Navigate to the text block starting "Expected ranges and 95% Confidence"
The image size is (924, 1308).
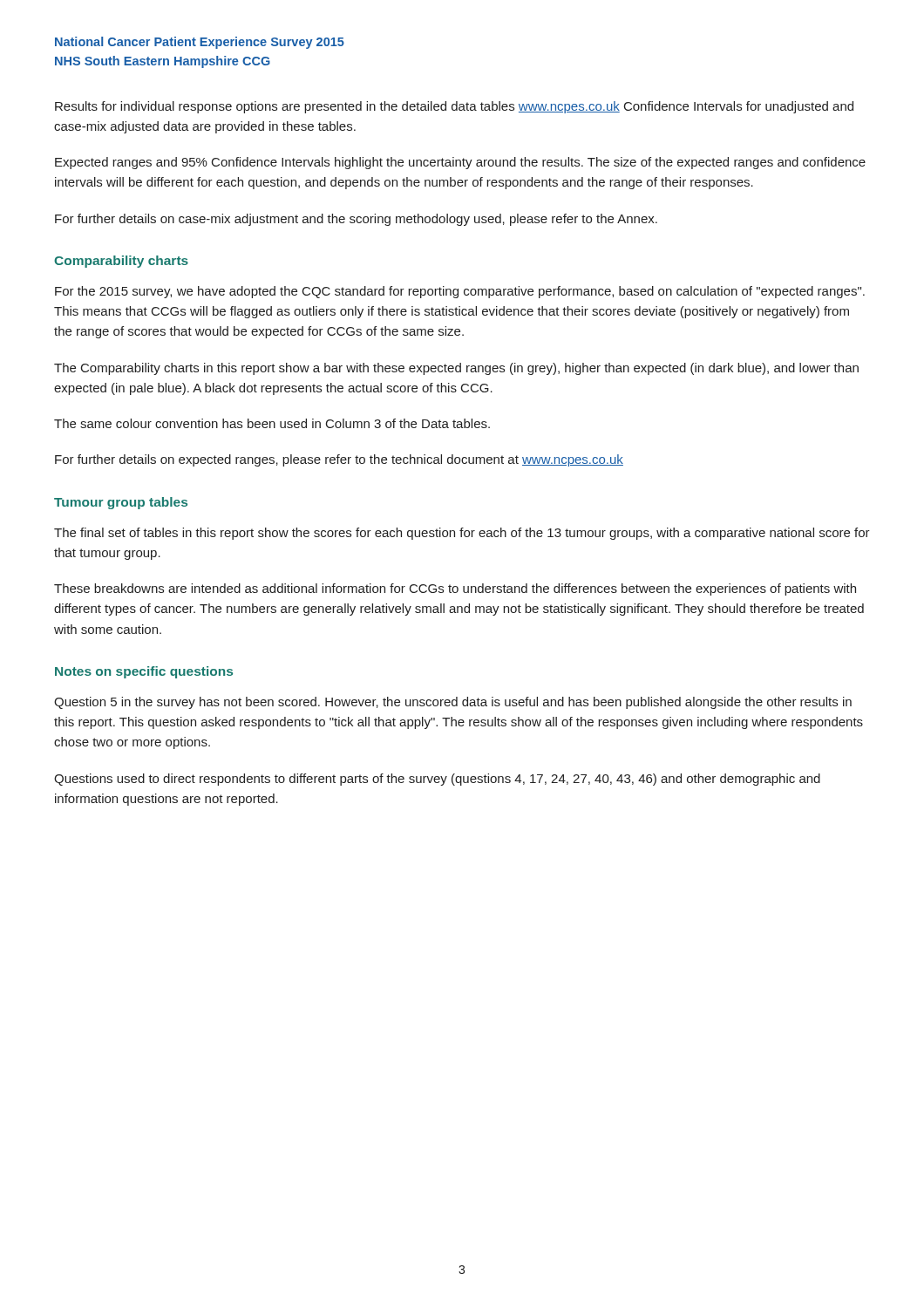click(x=460, y=172)
